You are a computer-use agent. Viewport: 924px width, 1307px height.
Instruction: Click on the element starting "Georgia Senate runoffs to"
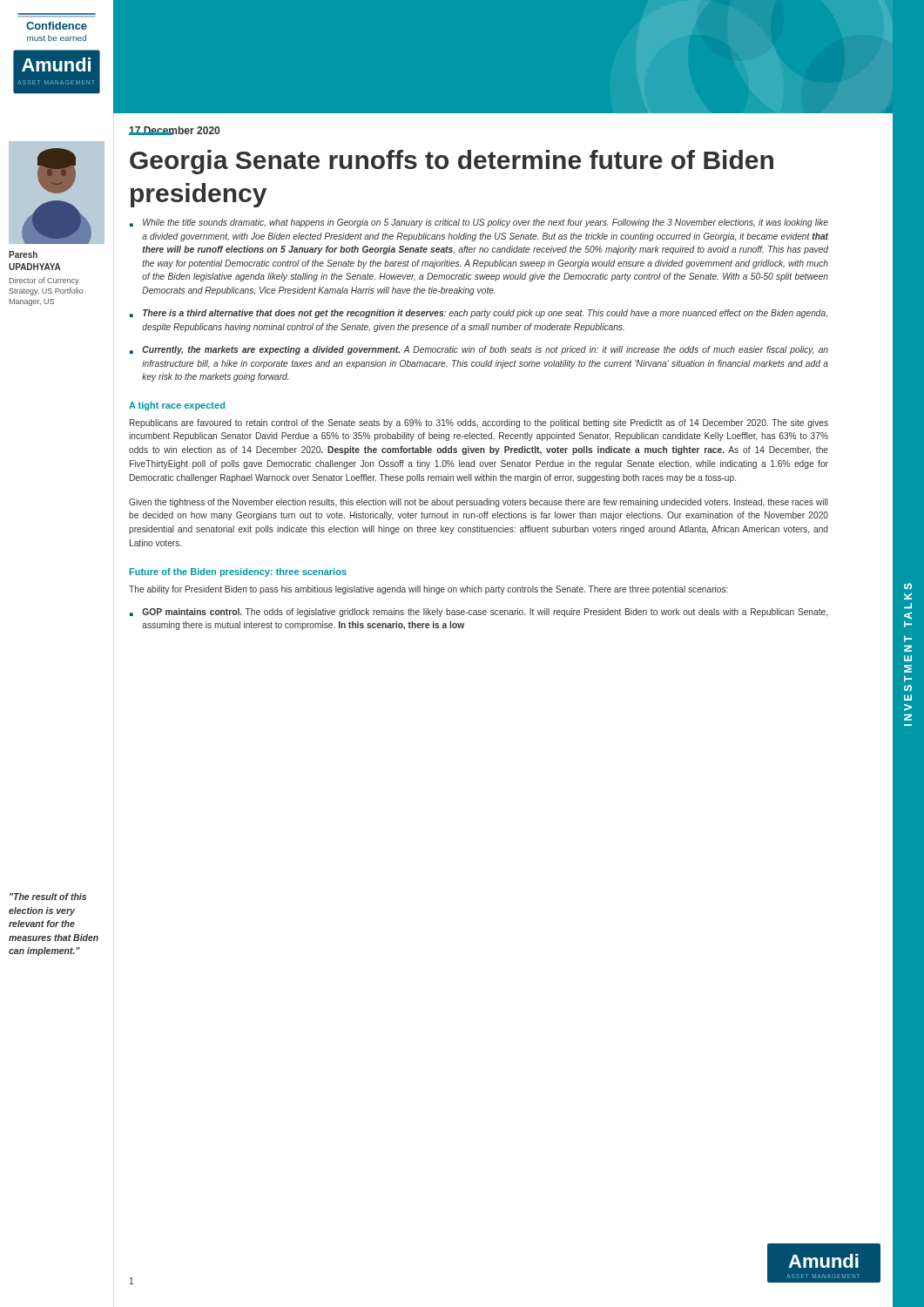[x=479, y=171]
